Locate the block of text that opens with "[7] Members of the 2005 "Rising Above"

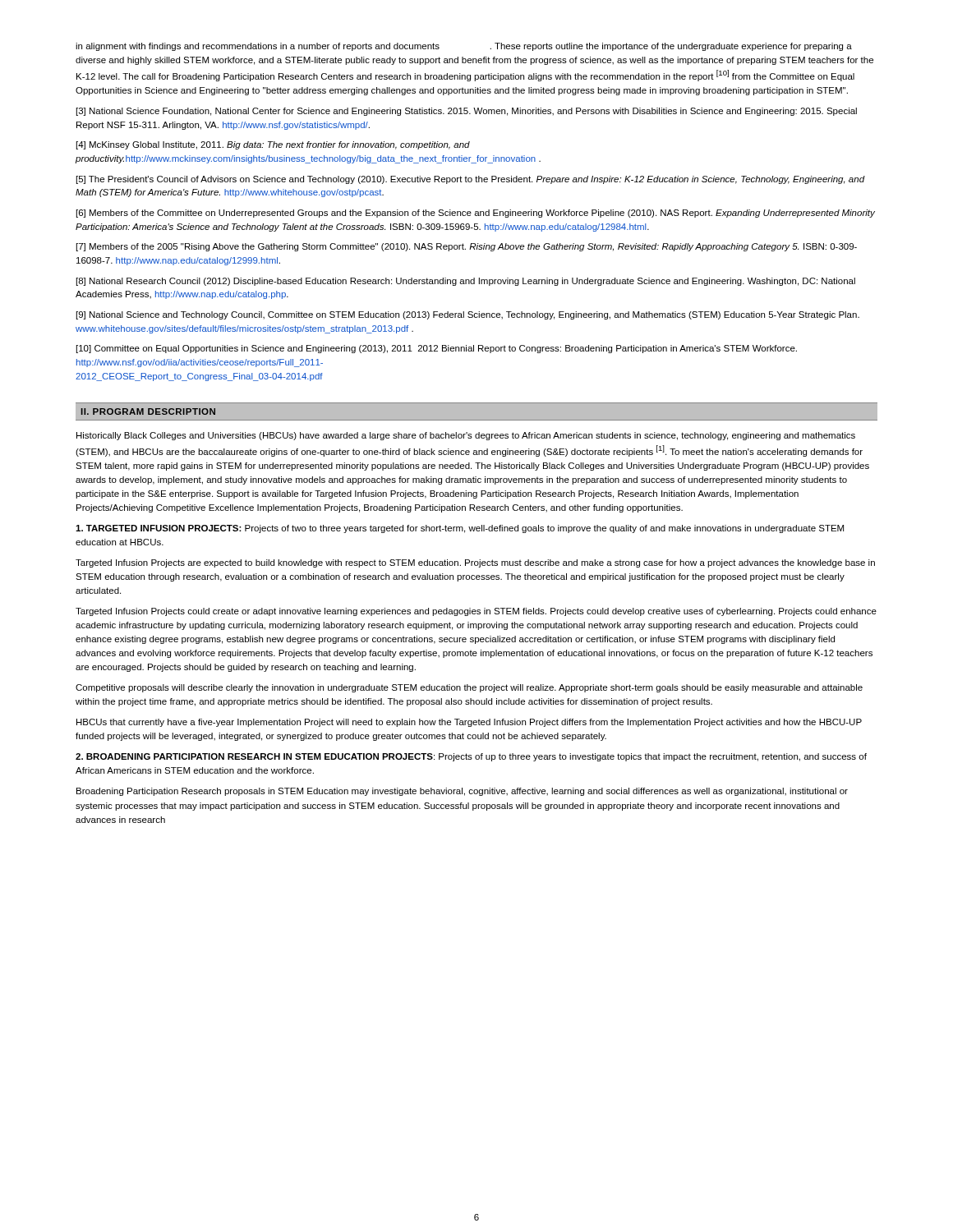[x=466, y=253]
